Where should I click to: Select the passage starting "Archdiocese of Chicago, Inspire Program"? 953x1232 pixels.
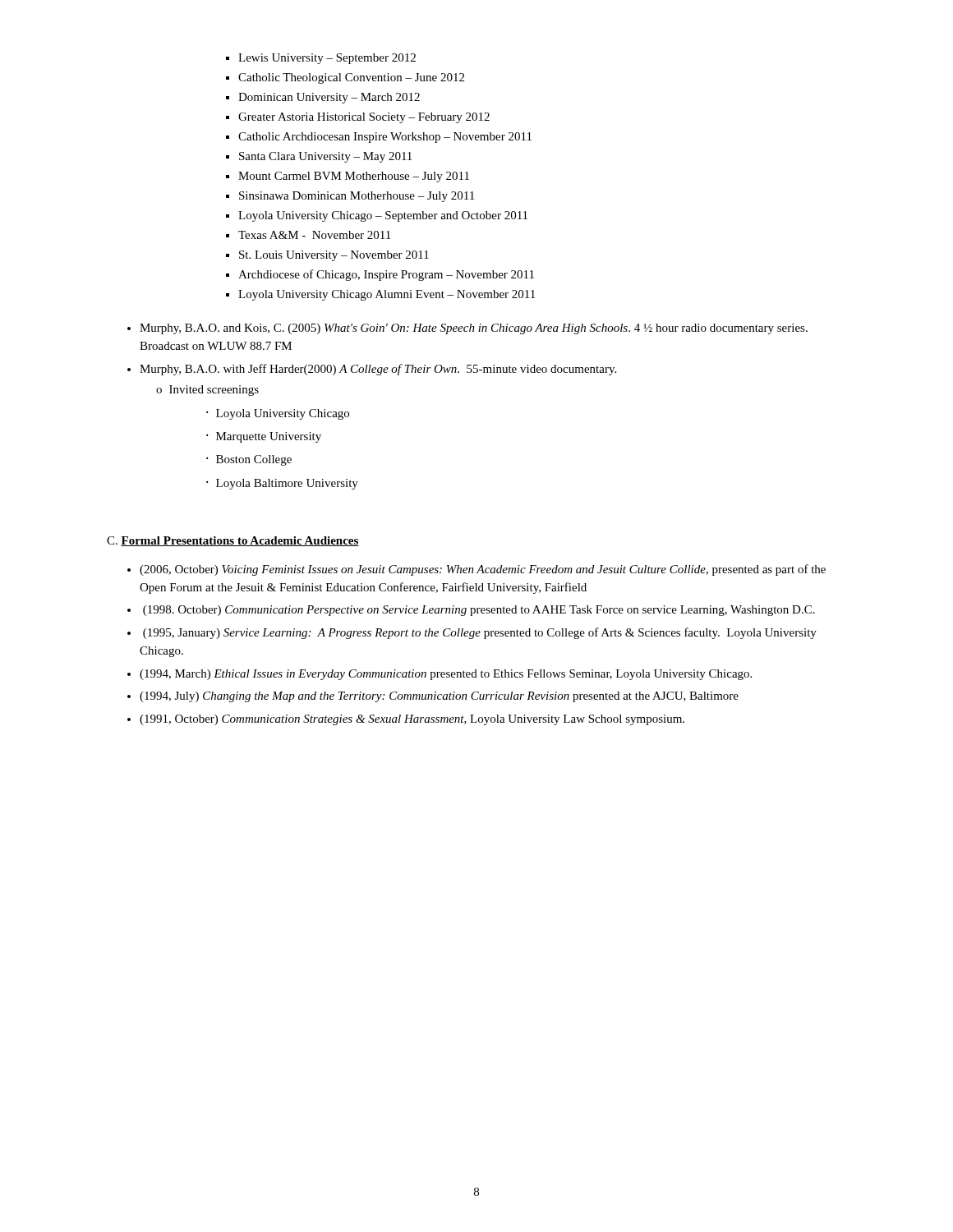[x=387, y=274]
